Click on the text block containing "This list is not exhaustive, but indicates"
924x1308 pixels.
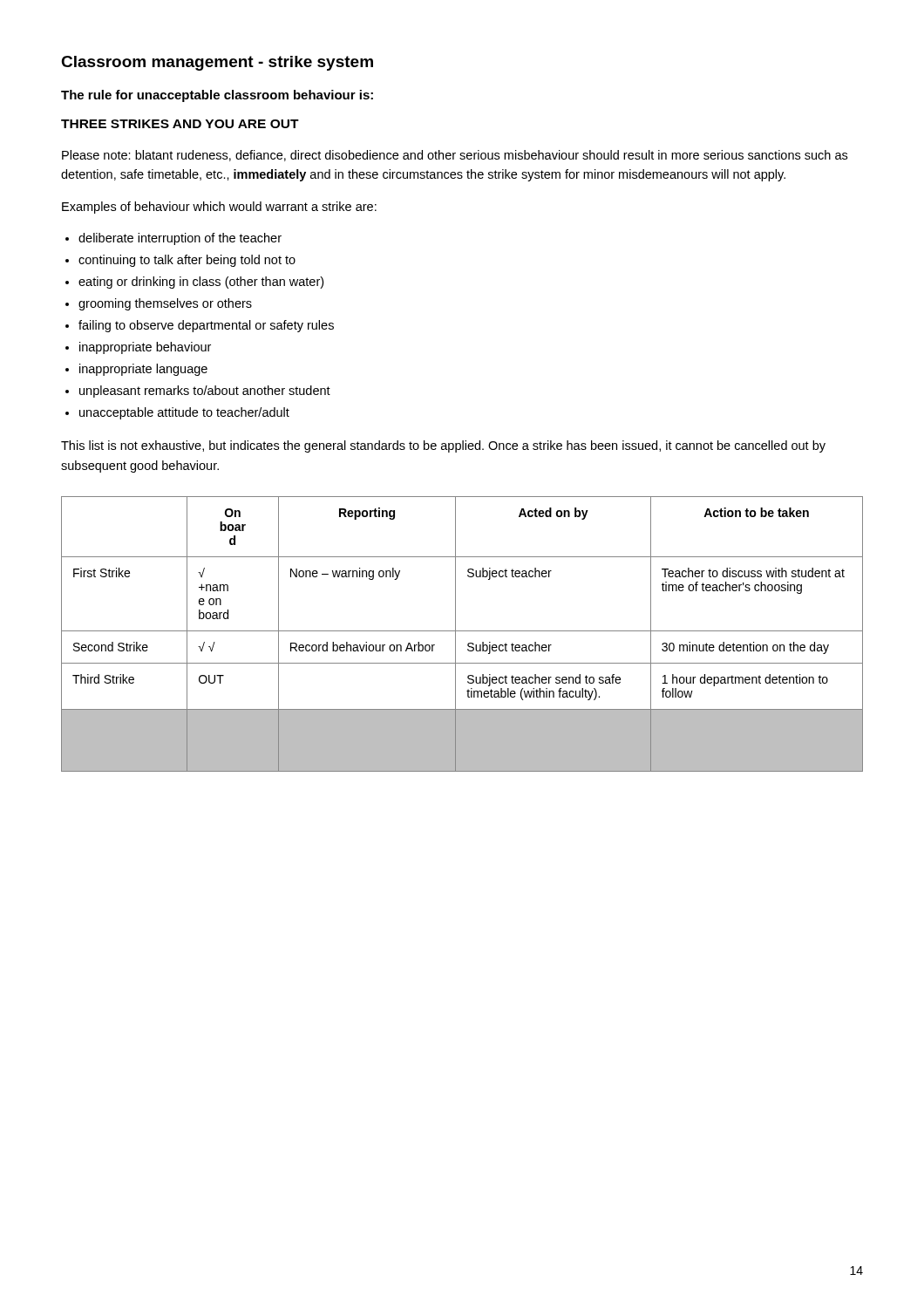click(462, 456)
